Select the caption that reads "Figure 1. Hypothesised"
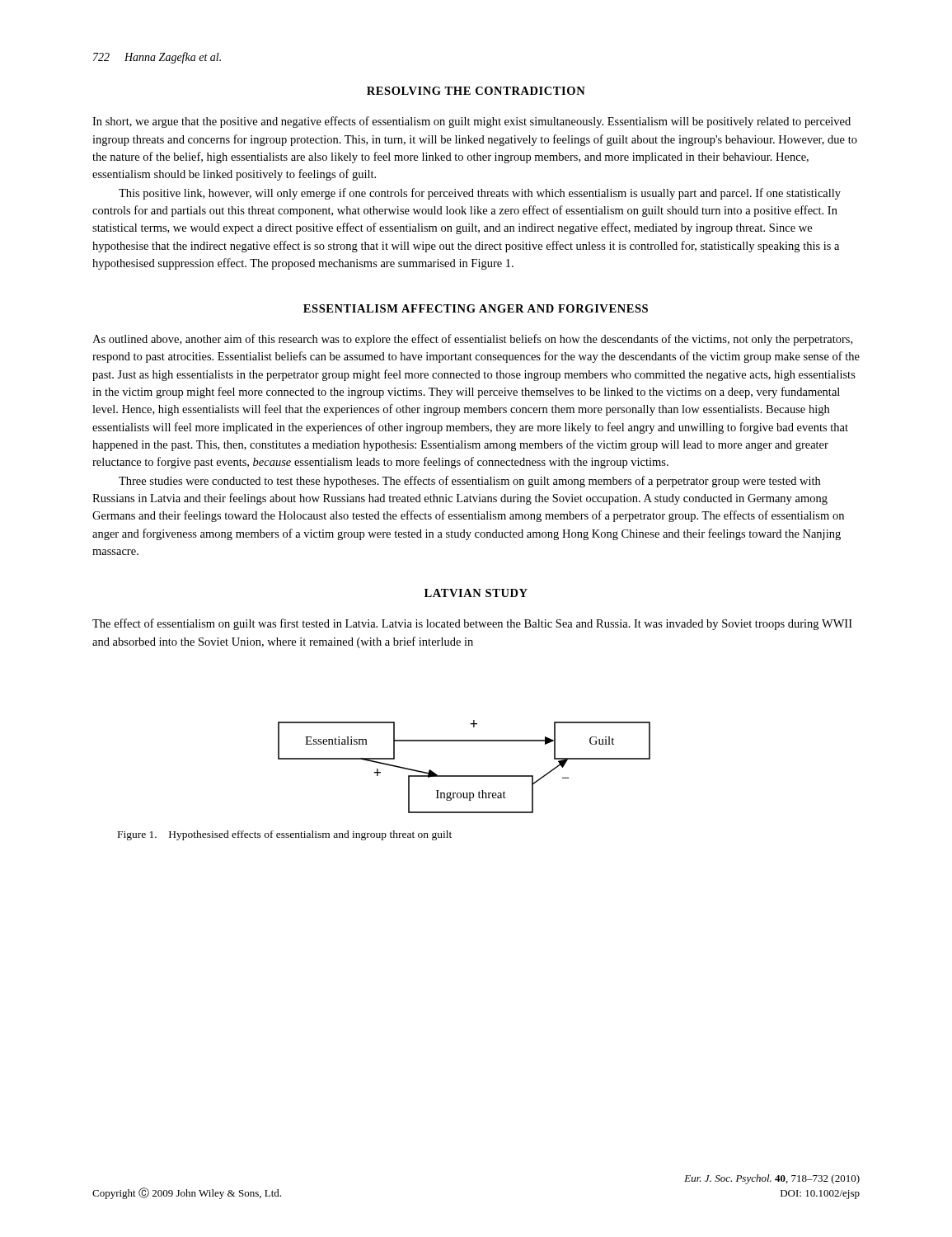The width and height of the screenshot is (952, 1237). pyautogui.click(x=284, y=834)
